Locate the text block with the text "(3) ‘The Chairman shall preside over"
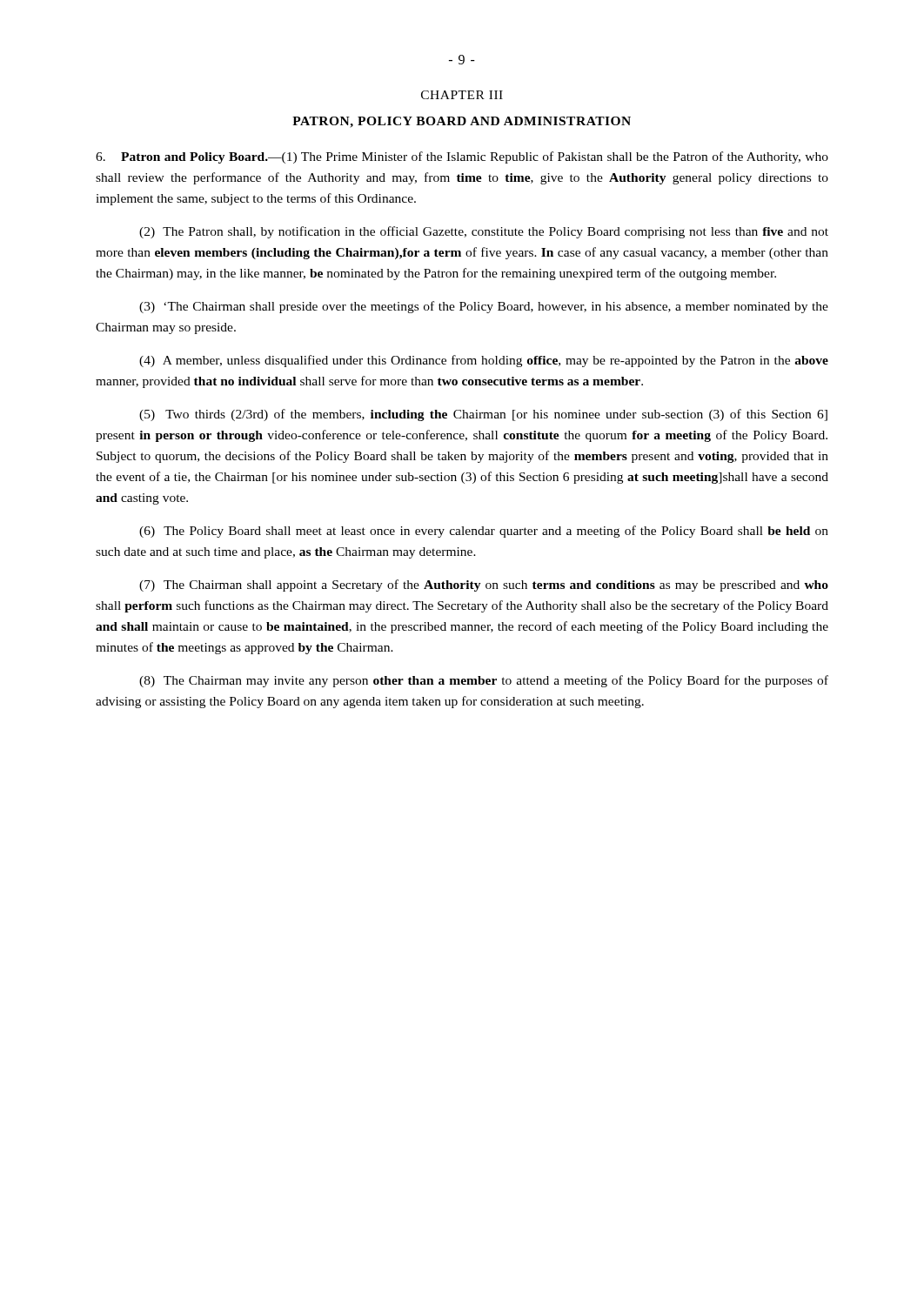The image size is (924, 1305). (462, 316)
